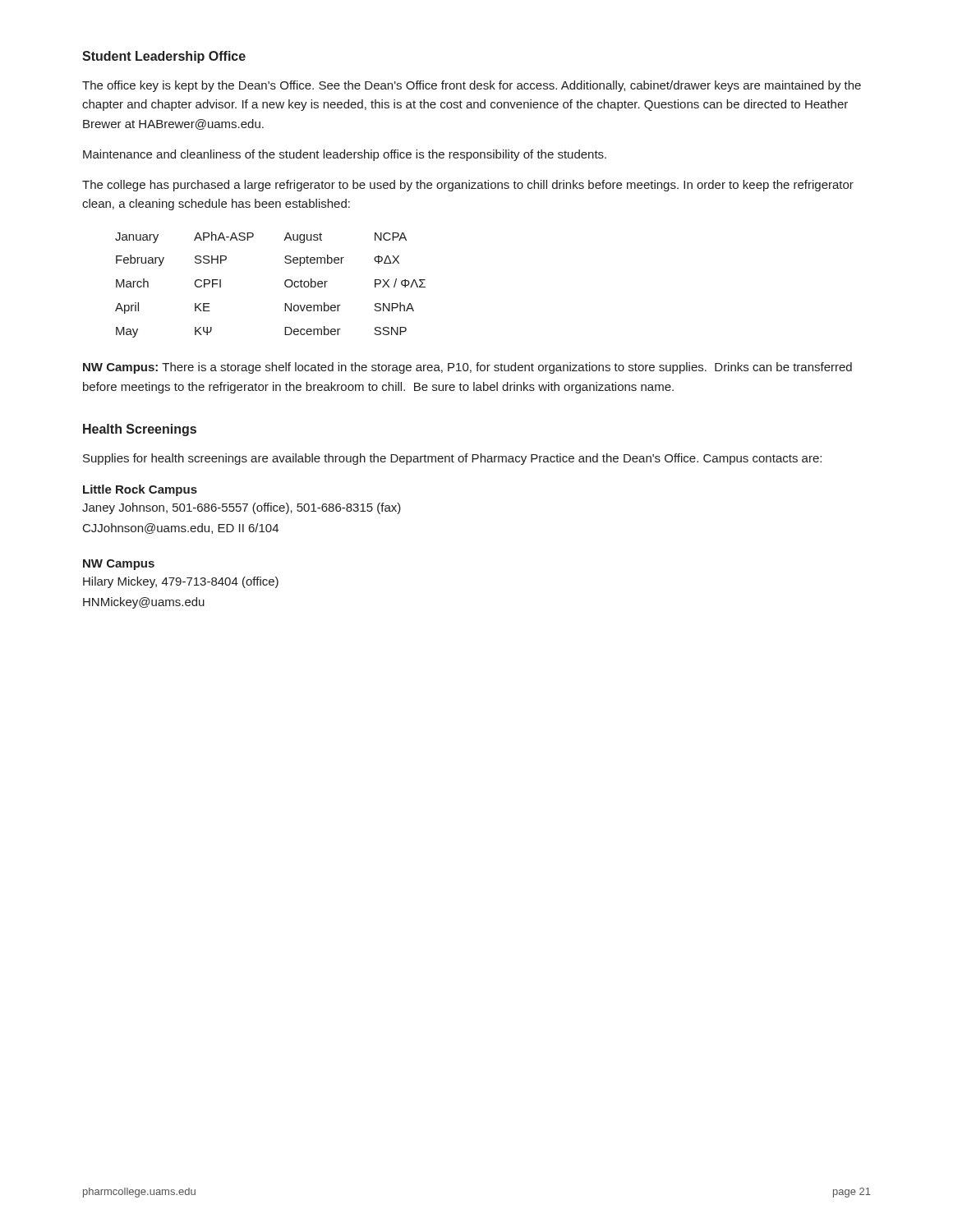This screenshot has height=1232, width=953.
Task: Point to "Student Leadership Office"
Action: (x=164, y=56)
